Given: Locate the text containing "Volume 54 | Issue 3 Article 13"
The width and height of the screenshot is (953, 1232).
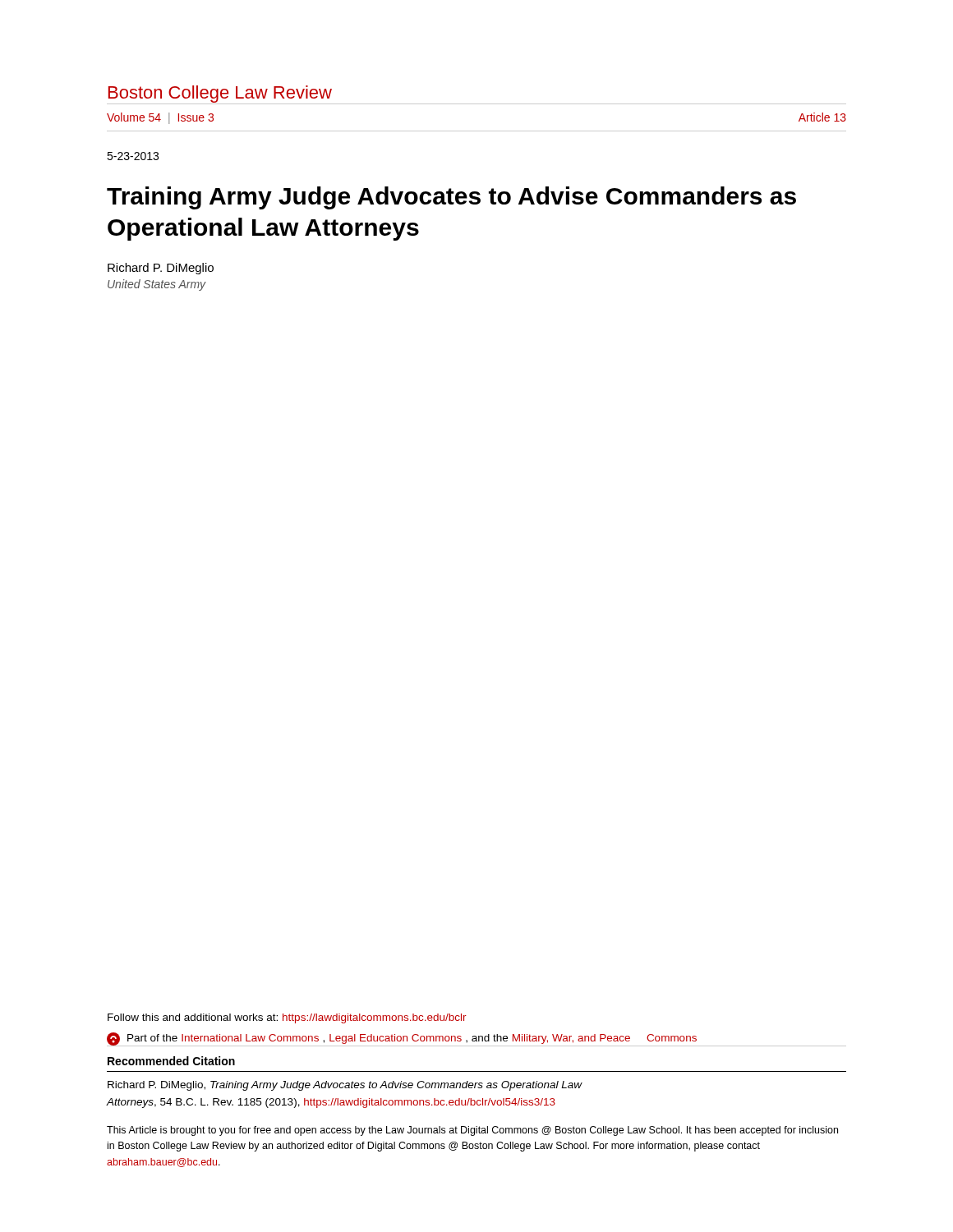Looking at the screenshot, I should pos(154,118).
